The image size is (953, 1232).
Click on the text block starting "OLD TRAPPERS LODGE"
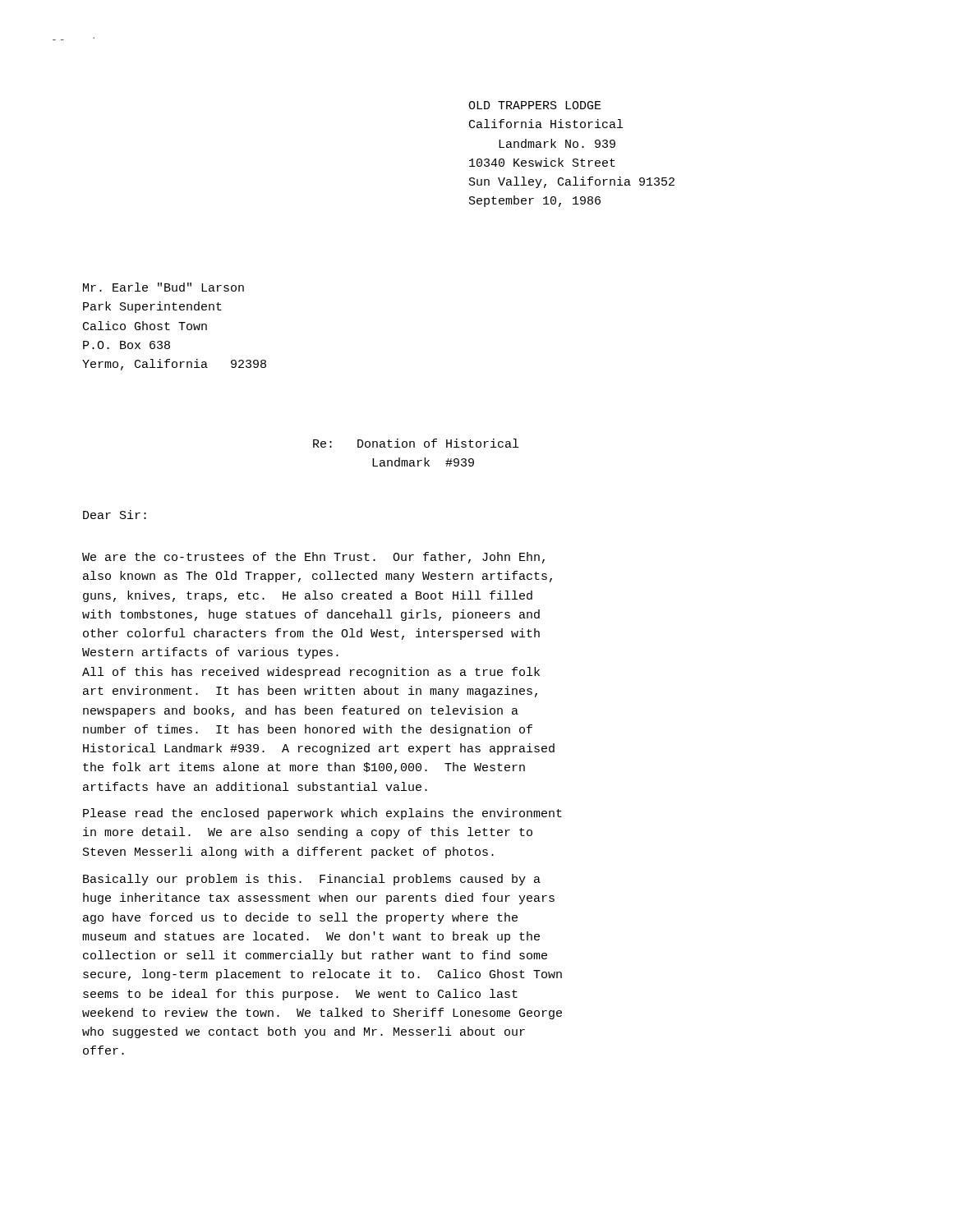(x=572, y=154)
